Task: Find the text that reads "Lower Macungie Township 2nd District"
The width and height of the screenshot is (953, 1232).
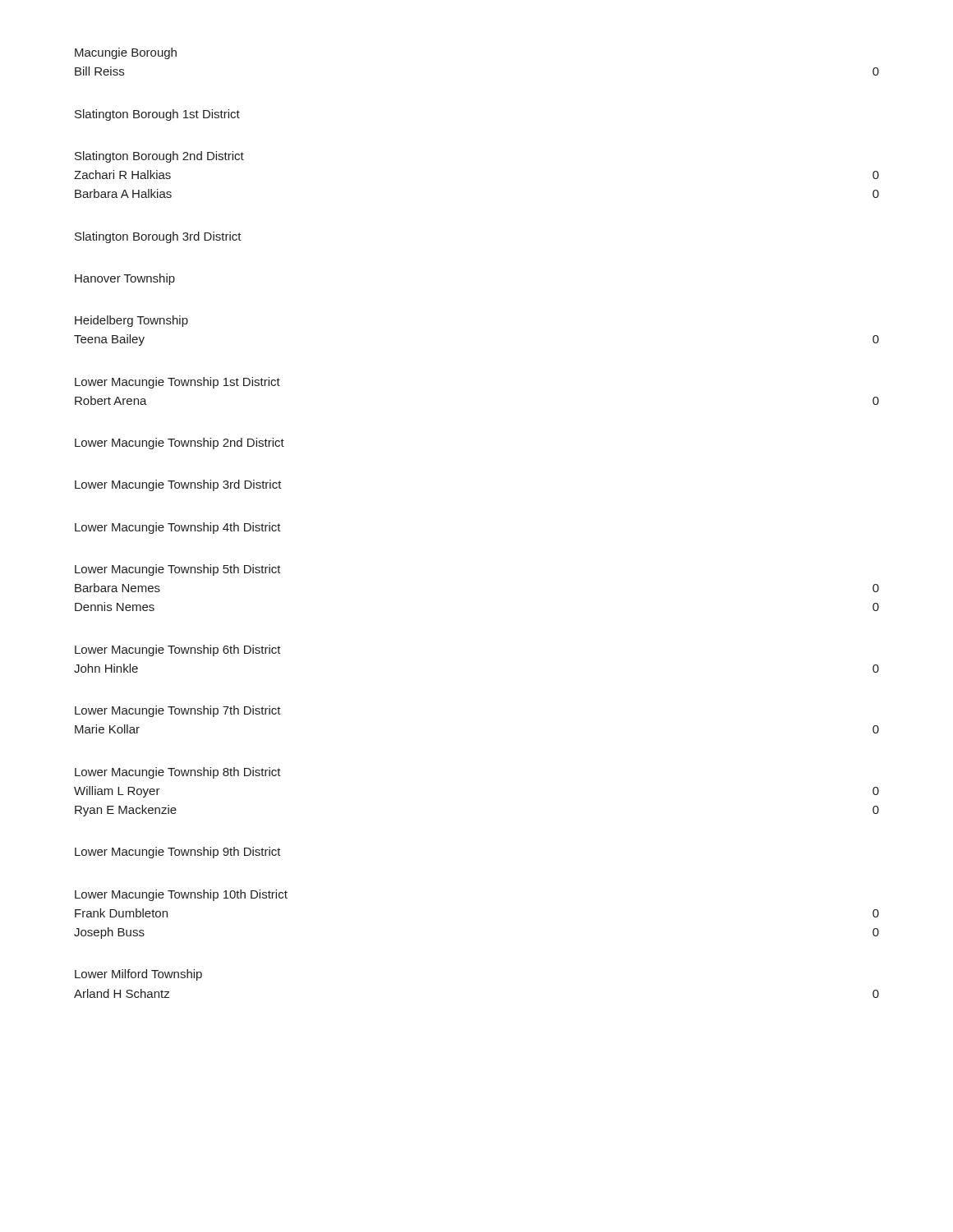Action: [180, 444]
